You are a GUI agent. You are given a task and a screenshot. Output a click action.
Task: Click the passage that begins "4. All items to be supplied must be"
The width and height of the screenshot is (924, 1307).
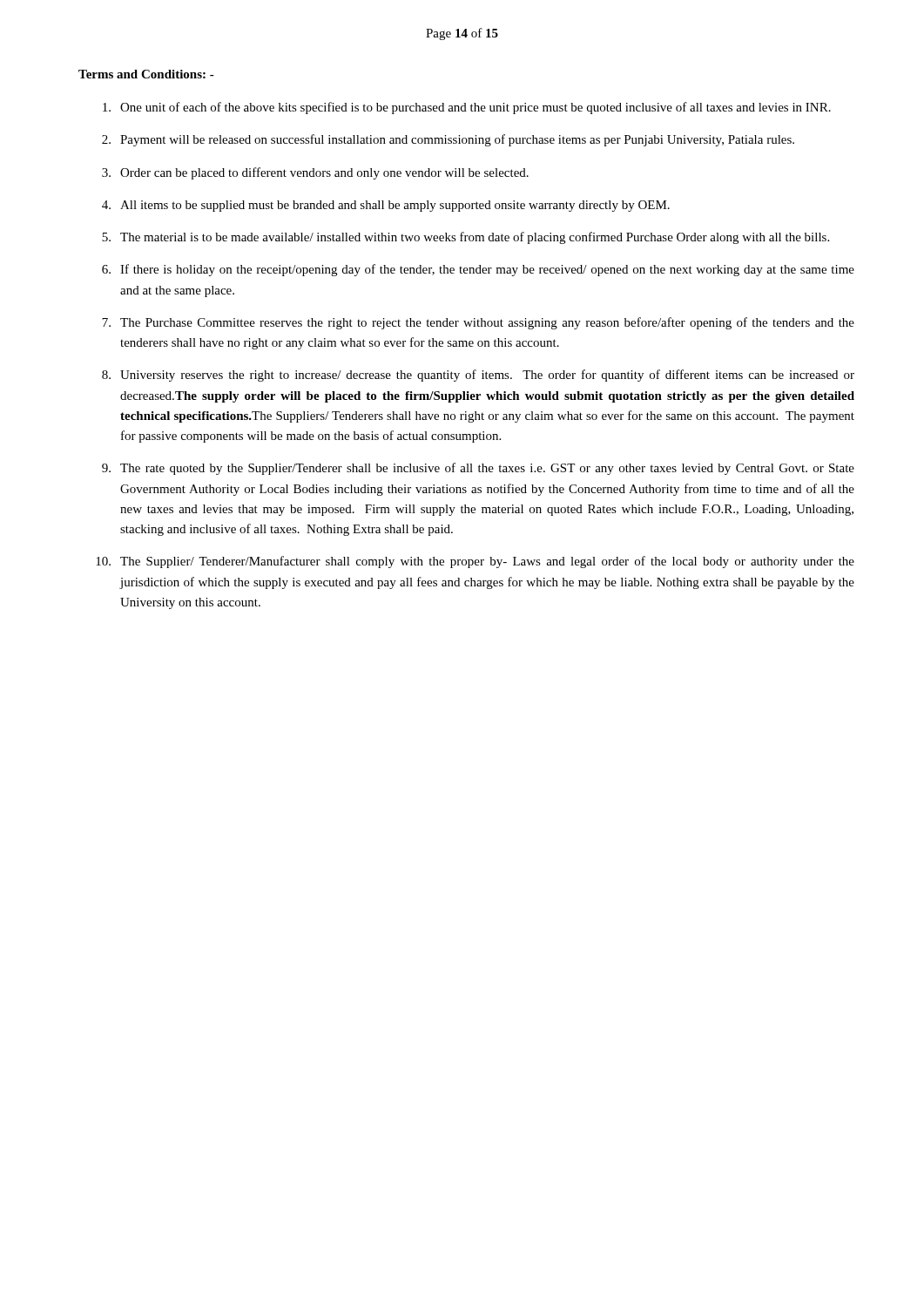pyautogui.click(x=466, y=205)
